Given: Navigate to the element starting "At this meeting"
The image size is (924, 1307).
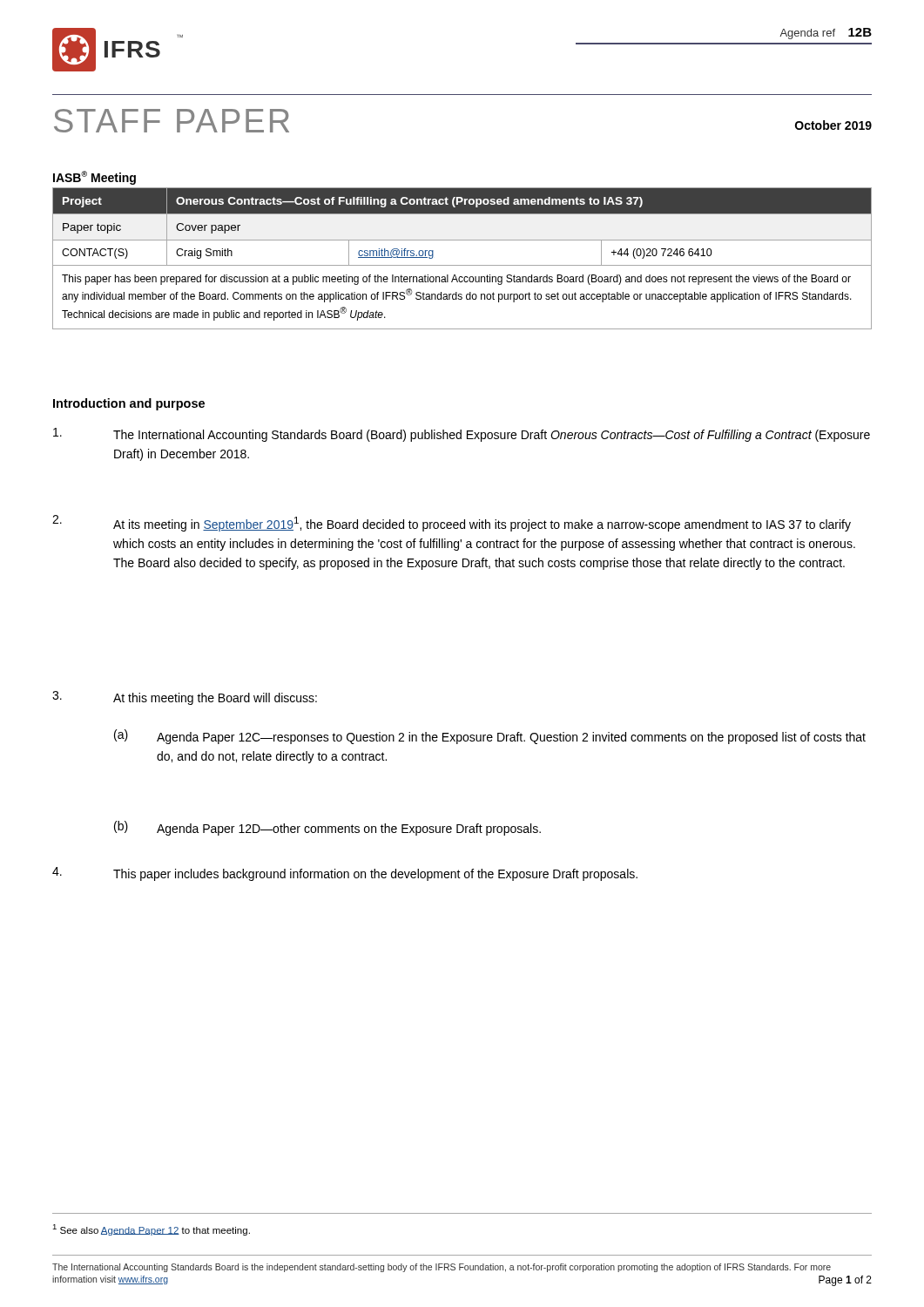Looking at the screenshot, I should click(185, 698).
